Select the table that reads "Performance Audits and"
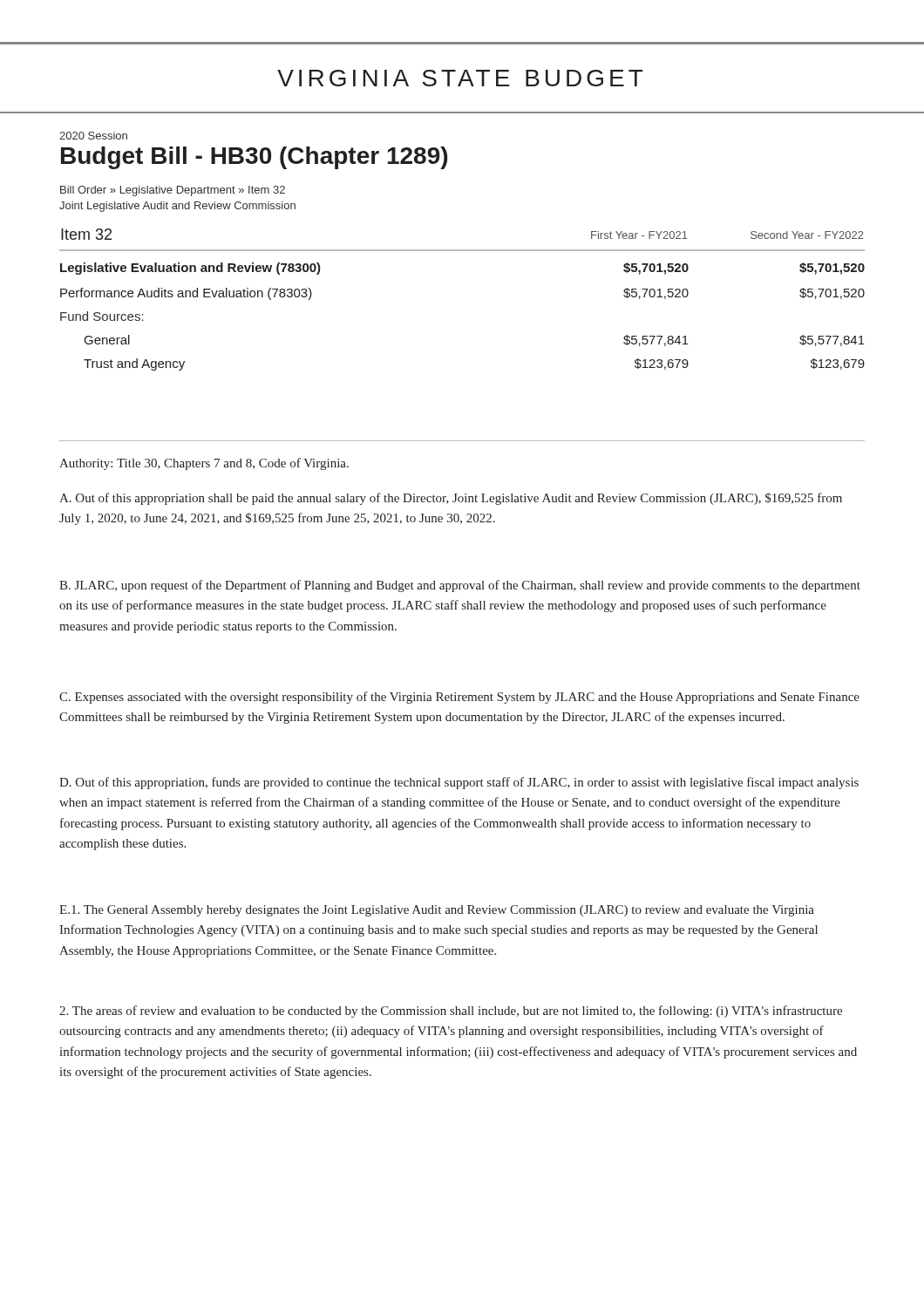 (462, 302)
